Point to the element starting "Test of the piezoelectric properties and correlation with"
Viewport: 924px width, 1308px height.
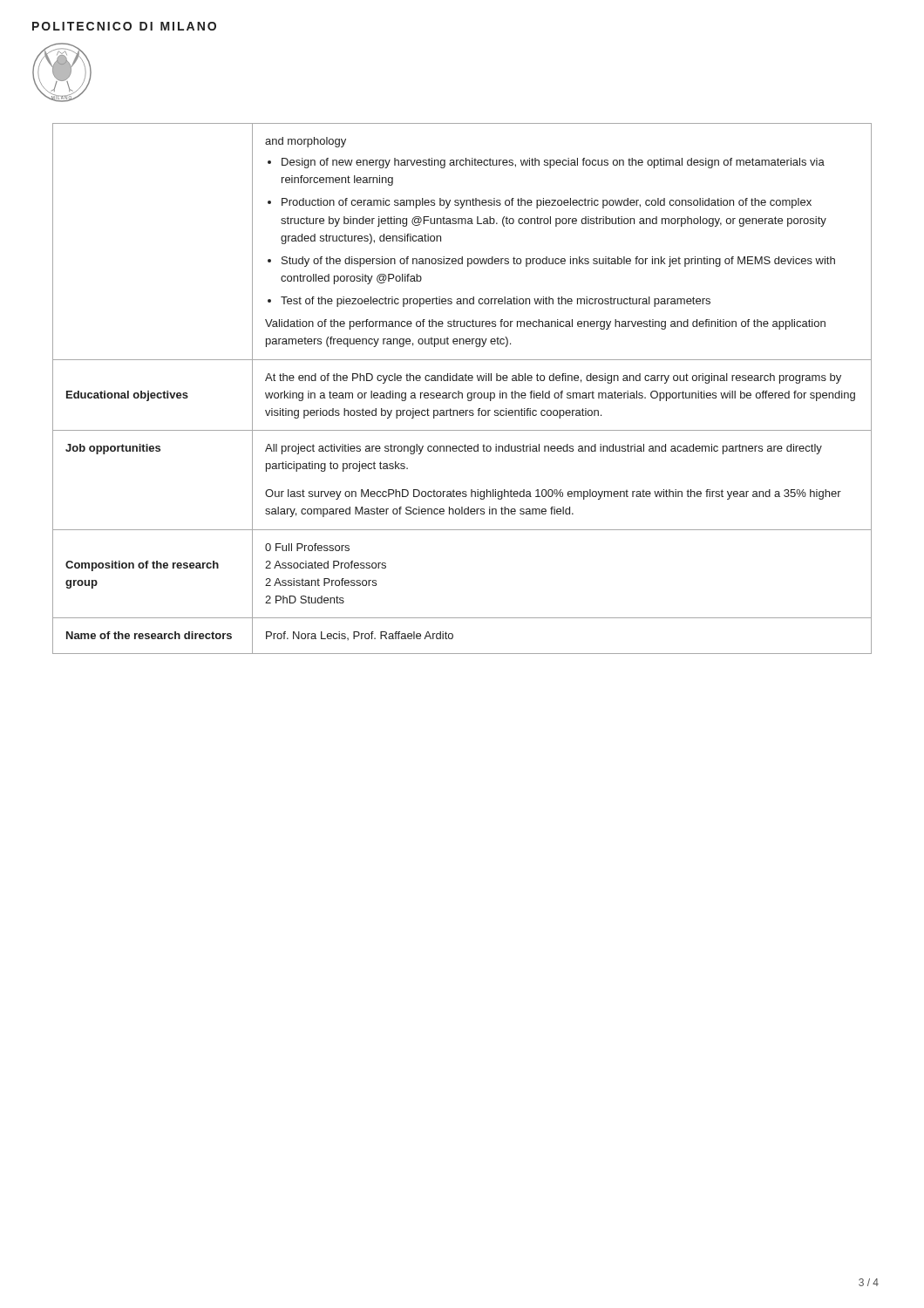[x=496, y=301]
